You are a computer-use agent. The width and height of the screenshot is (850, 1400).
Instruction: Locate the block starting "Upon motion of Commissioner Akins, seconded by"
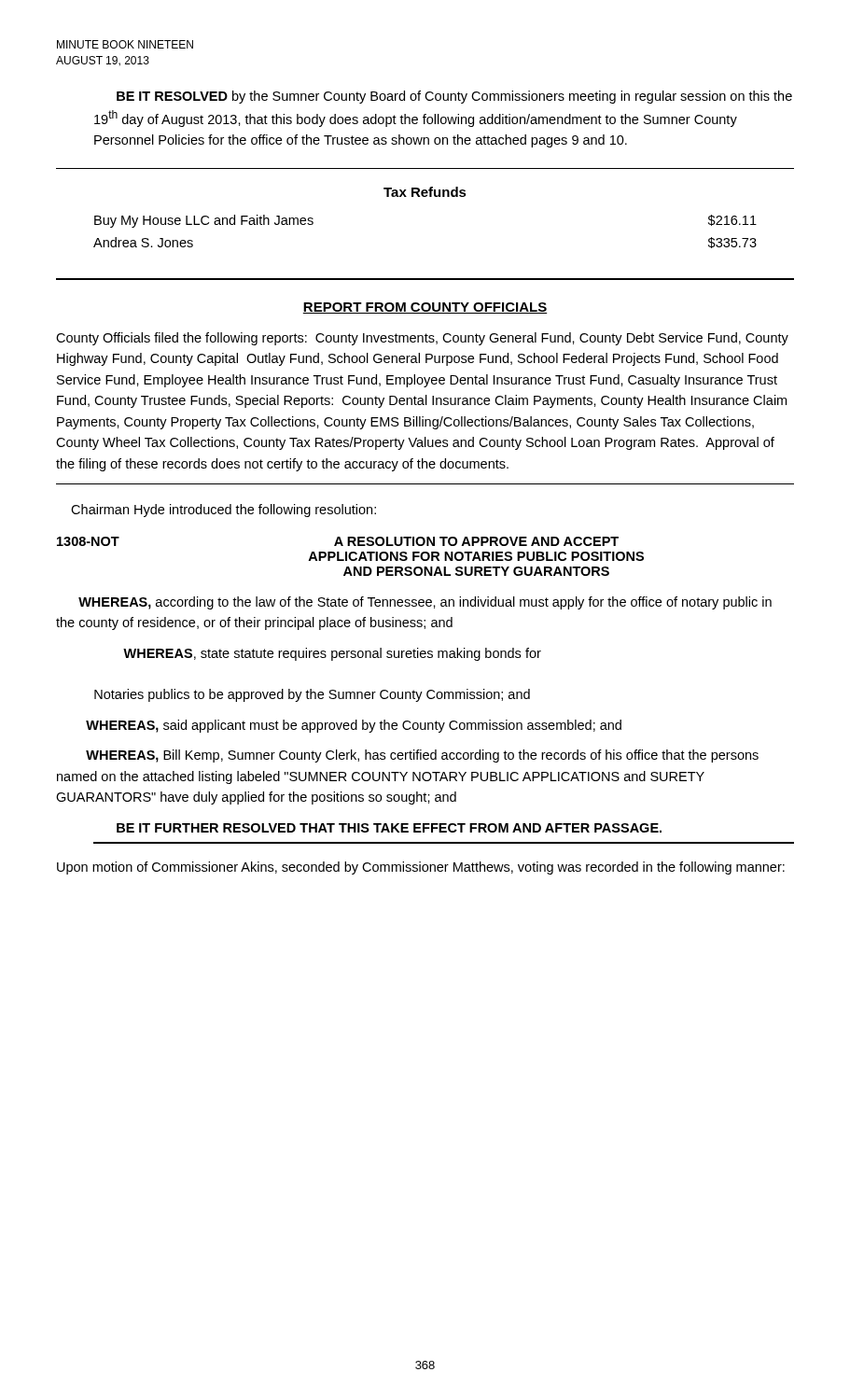pyautogui.click(x=421, y=867)
